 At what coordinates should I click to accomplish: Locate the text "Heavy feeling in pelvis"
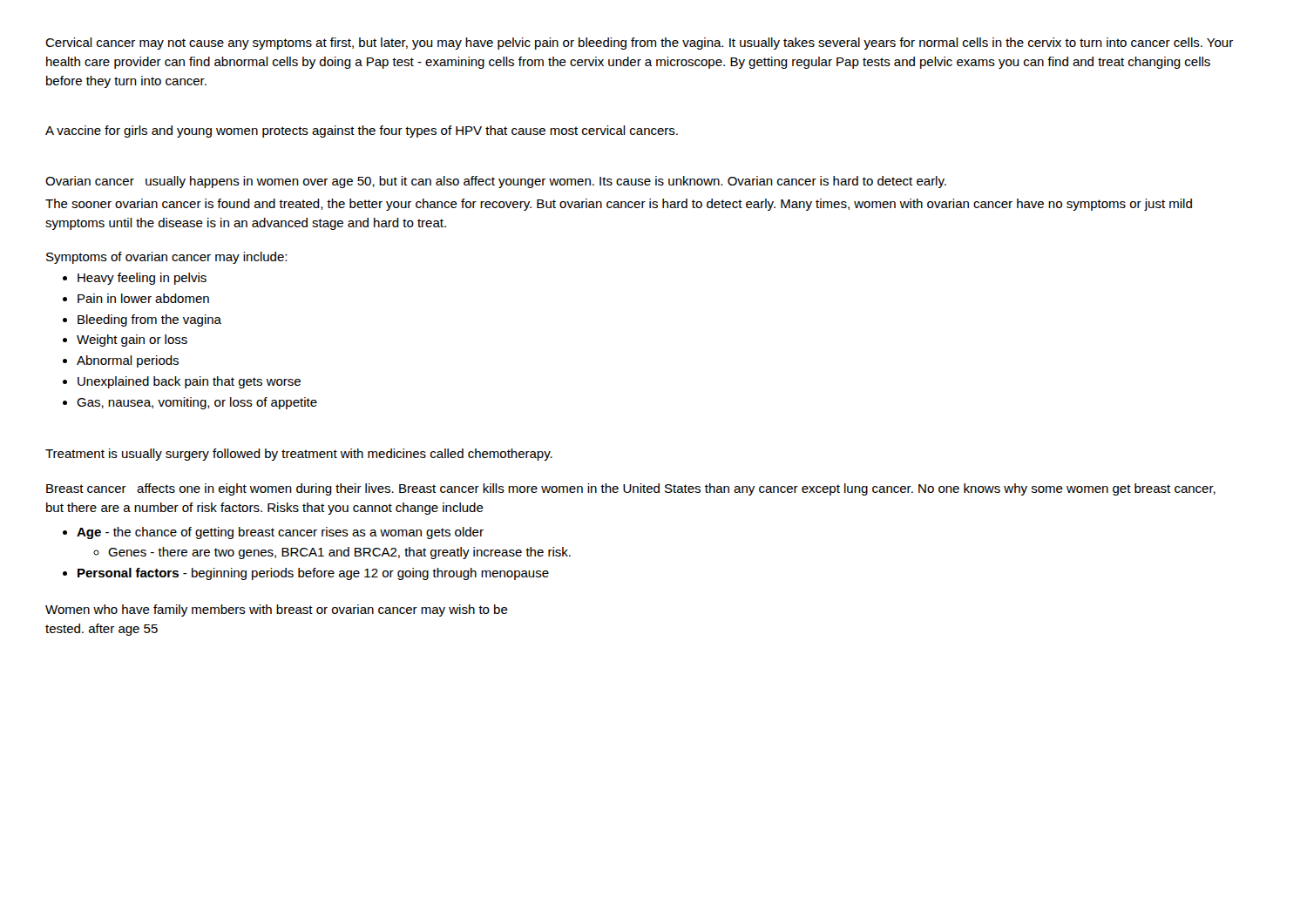[x=142, y=277]
